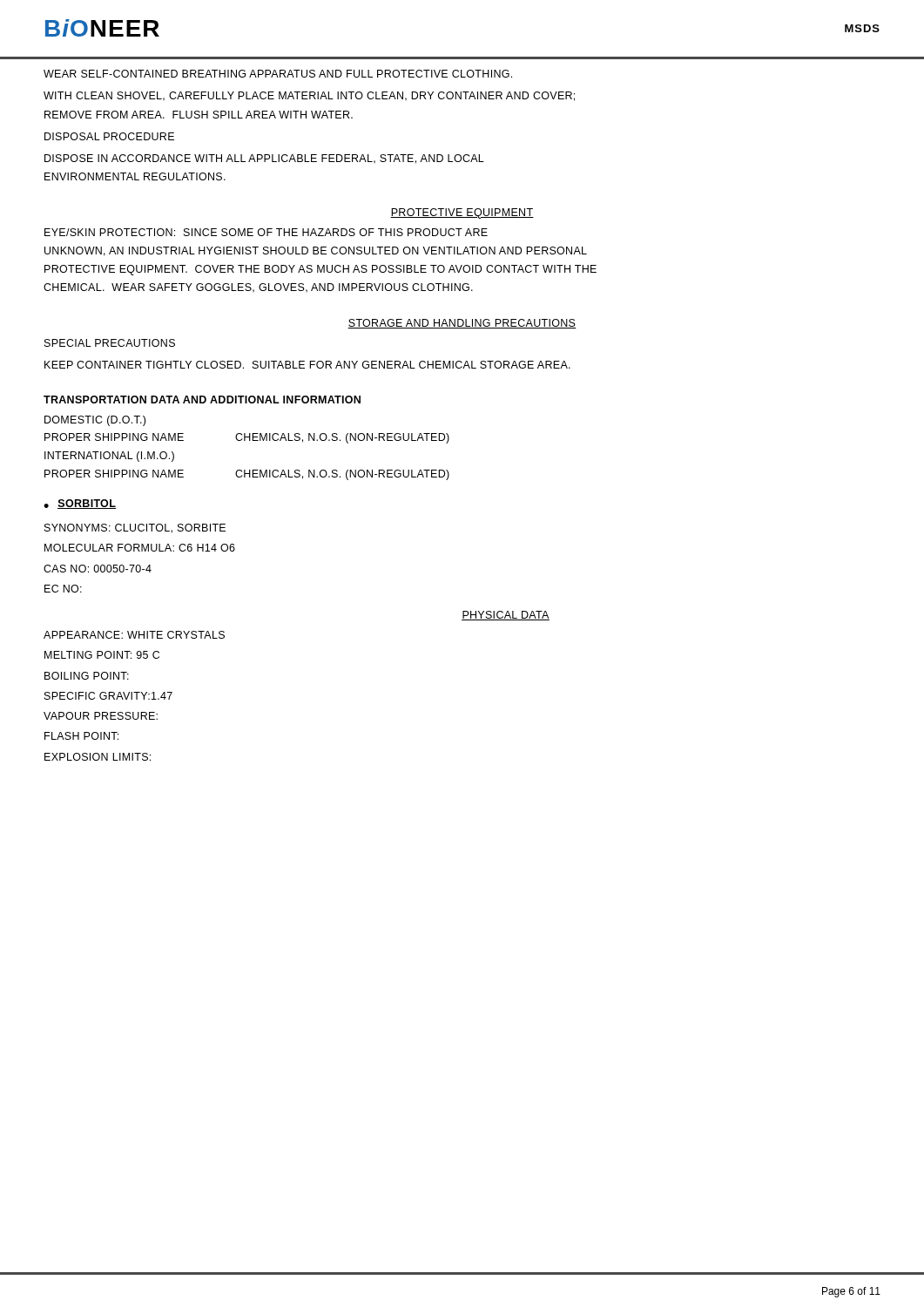Locate the text "EC NO:"
924x1307 pixels.
point(63,589)
